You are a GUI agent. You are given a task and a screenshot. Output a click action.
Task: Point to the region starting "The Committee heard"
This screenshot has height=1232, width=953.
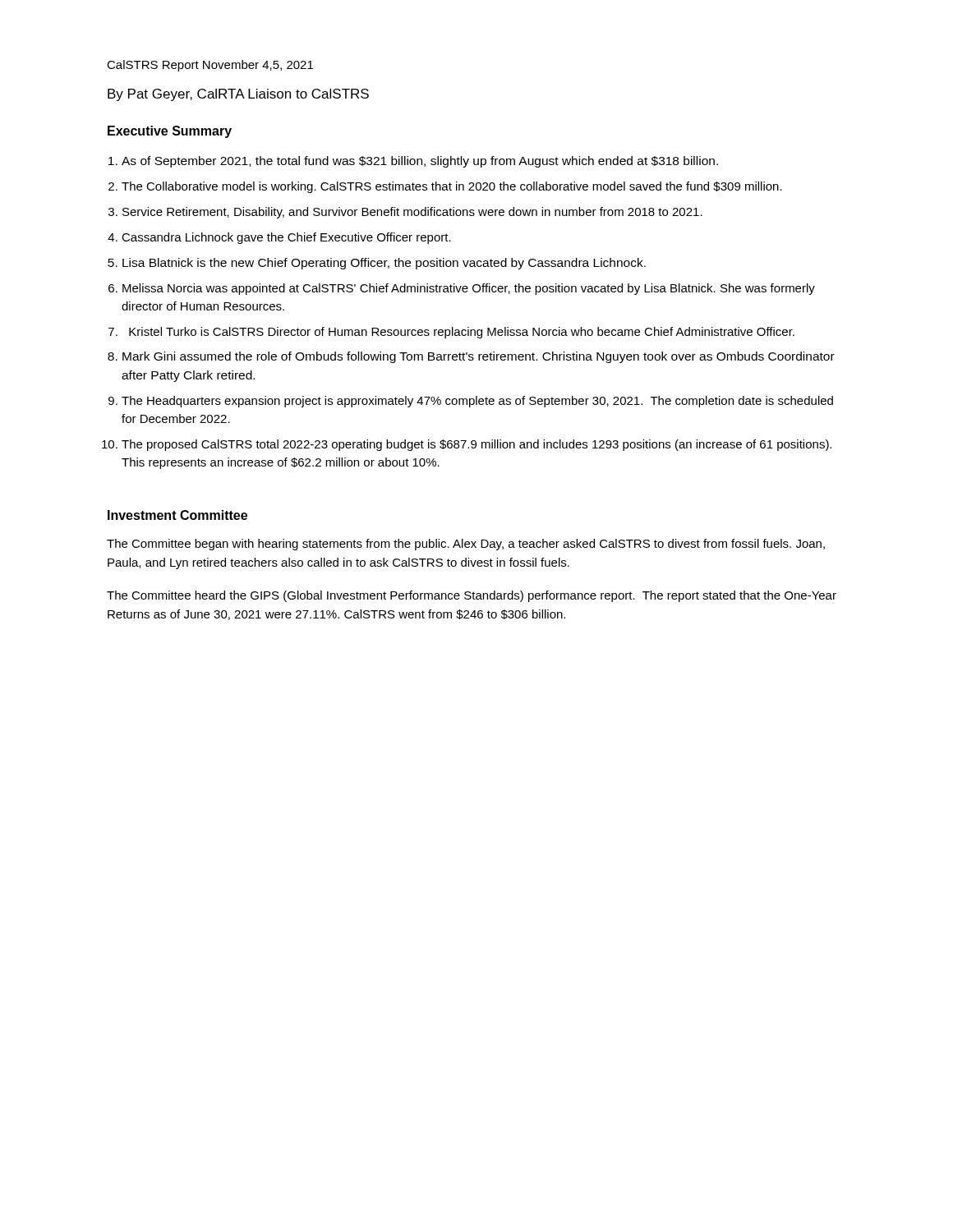[x=472, y=605]
